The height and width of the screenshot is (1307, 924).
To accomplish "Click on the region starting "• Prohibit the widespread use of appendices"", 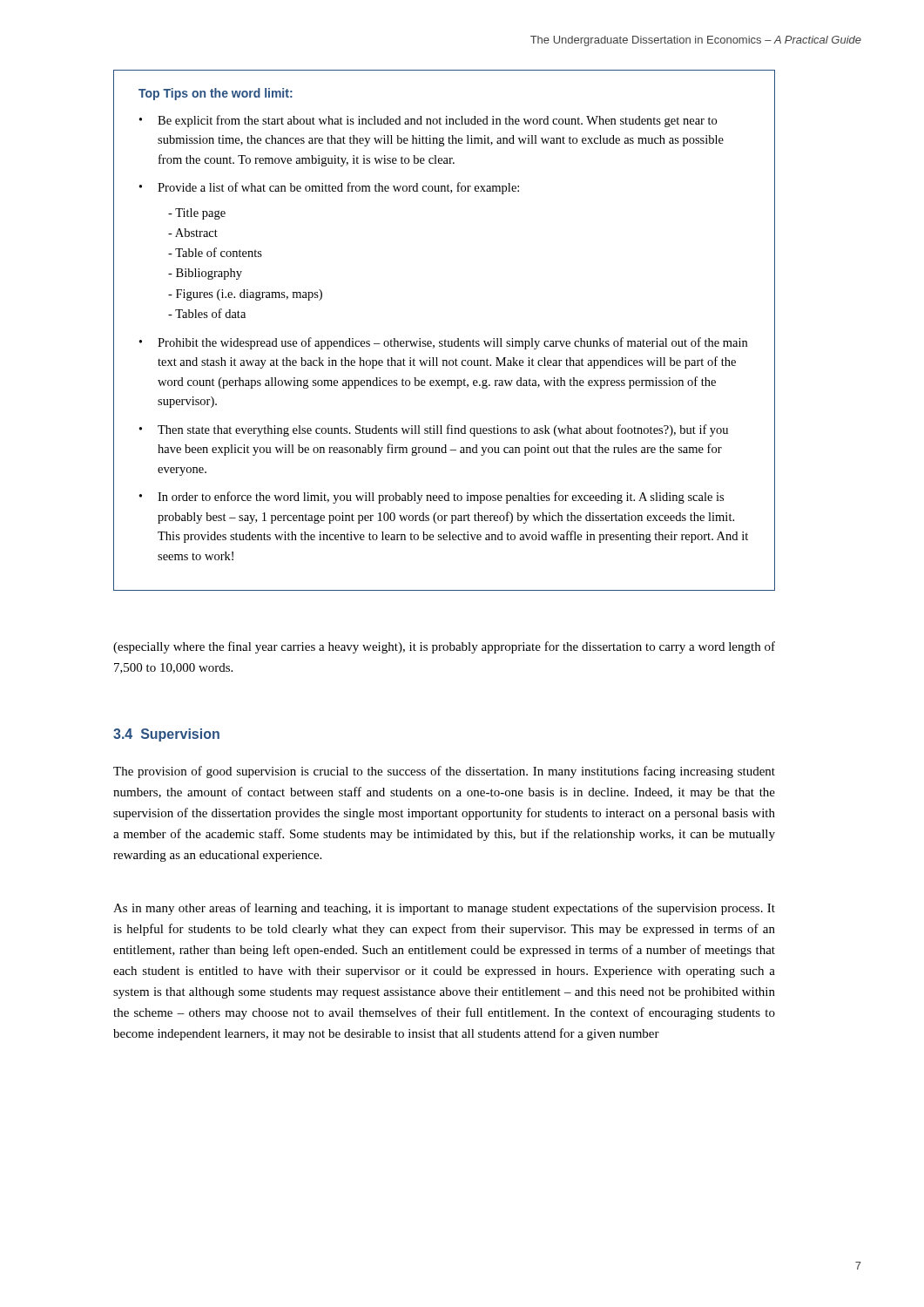I will coord(444,372).
